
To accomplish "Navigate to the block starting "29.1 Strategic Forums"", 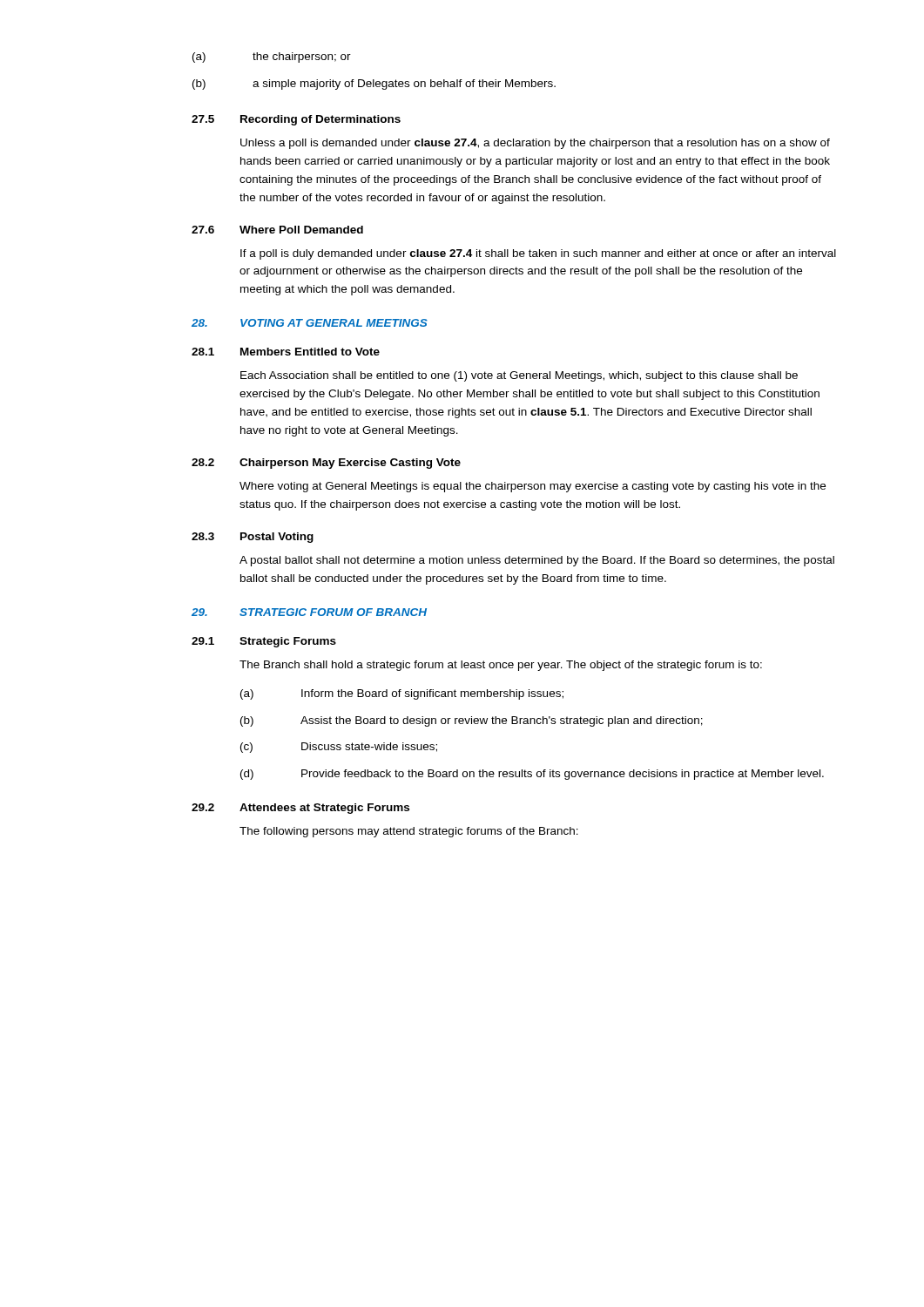I will click(x=264, y=641).
